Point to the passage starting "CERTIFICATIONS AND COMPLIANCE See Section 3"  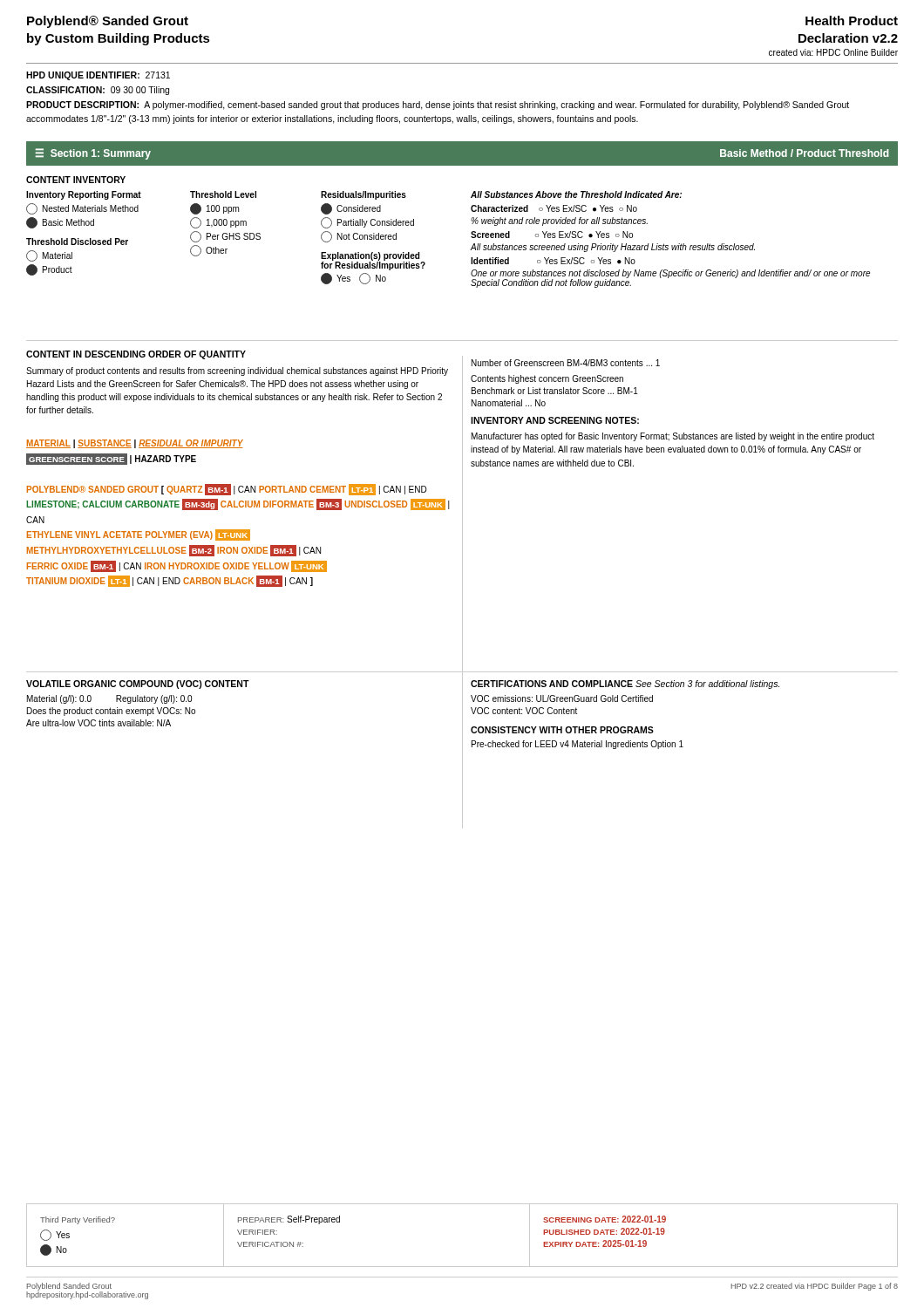(x=625, y=685)
